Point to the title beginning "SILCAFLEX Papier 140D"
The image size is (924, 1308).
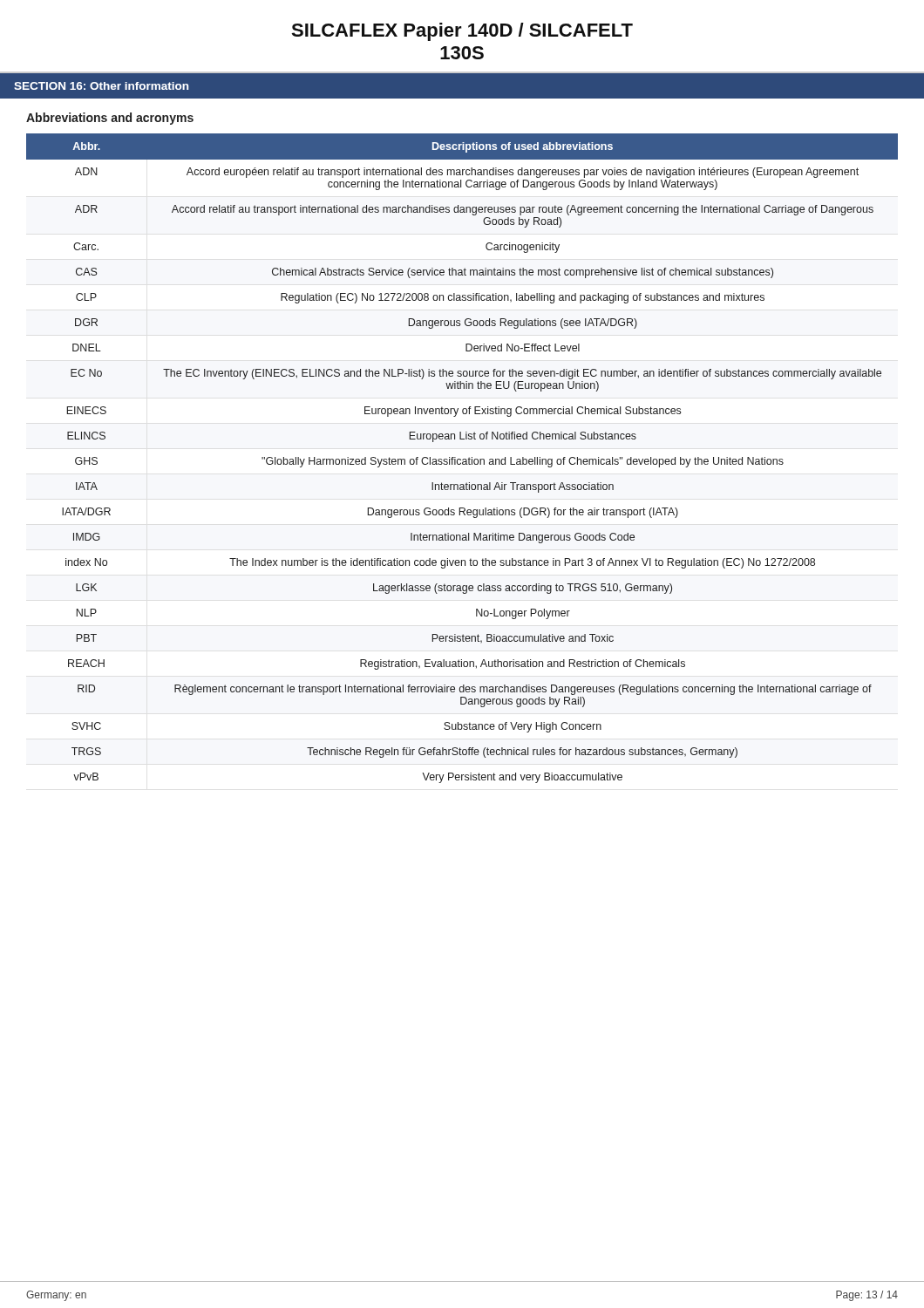tap(462, 42)
